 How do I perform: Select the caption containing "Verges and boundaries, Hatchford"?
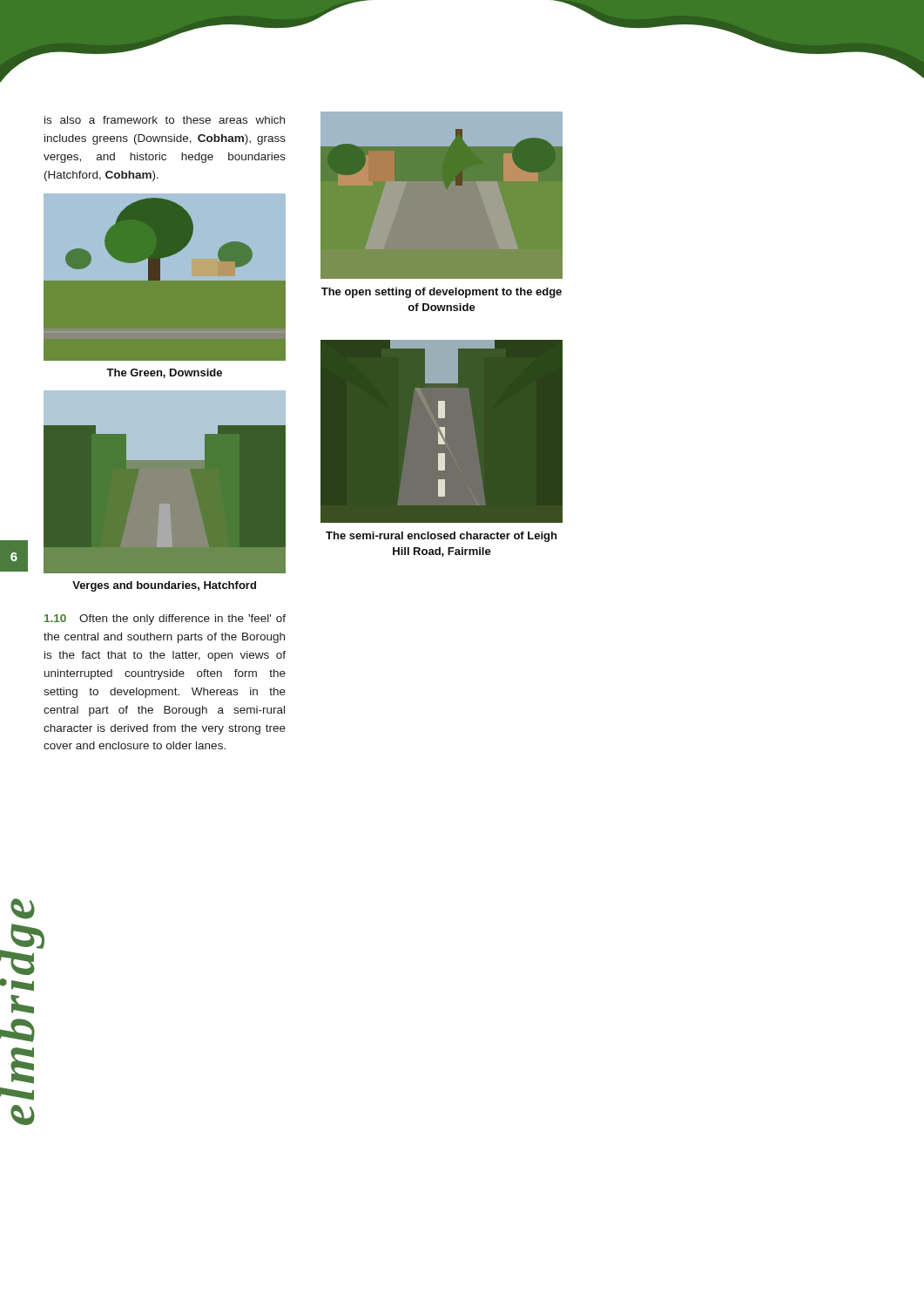tap(165, 585)
